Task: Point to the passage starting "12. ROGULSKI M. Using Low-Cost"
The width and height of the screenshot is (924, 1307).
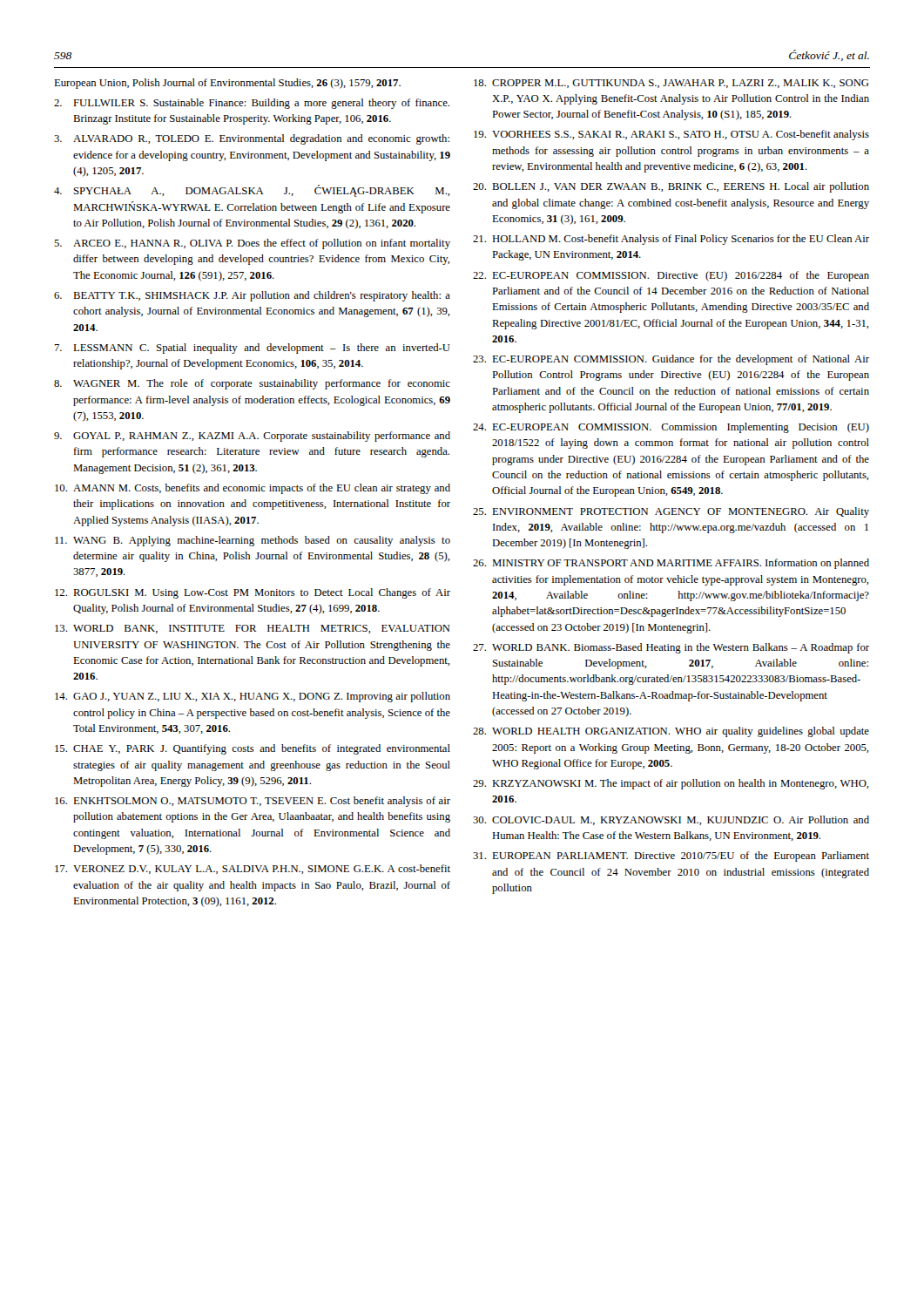Action: click(252, 600)
